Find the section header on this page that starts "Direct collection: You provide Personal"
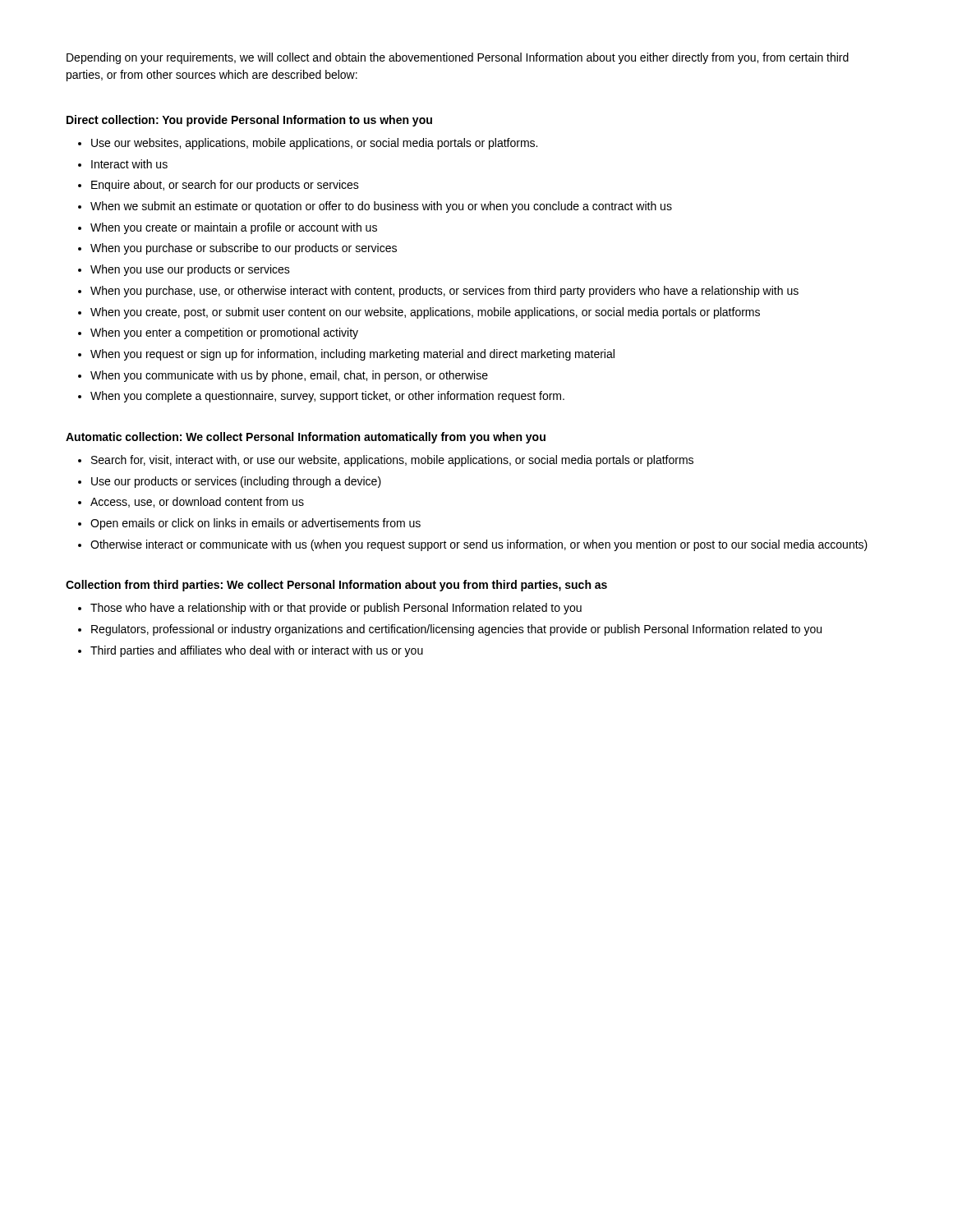This screenshot has height=1232, width=953. 249,120
